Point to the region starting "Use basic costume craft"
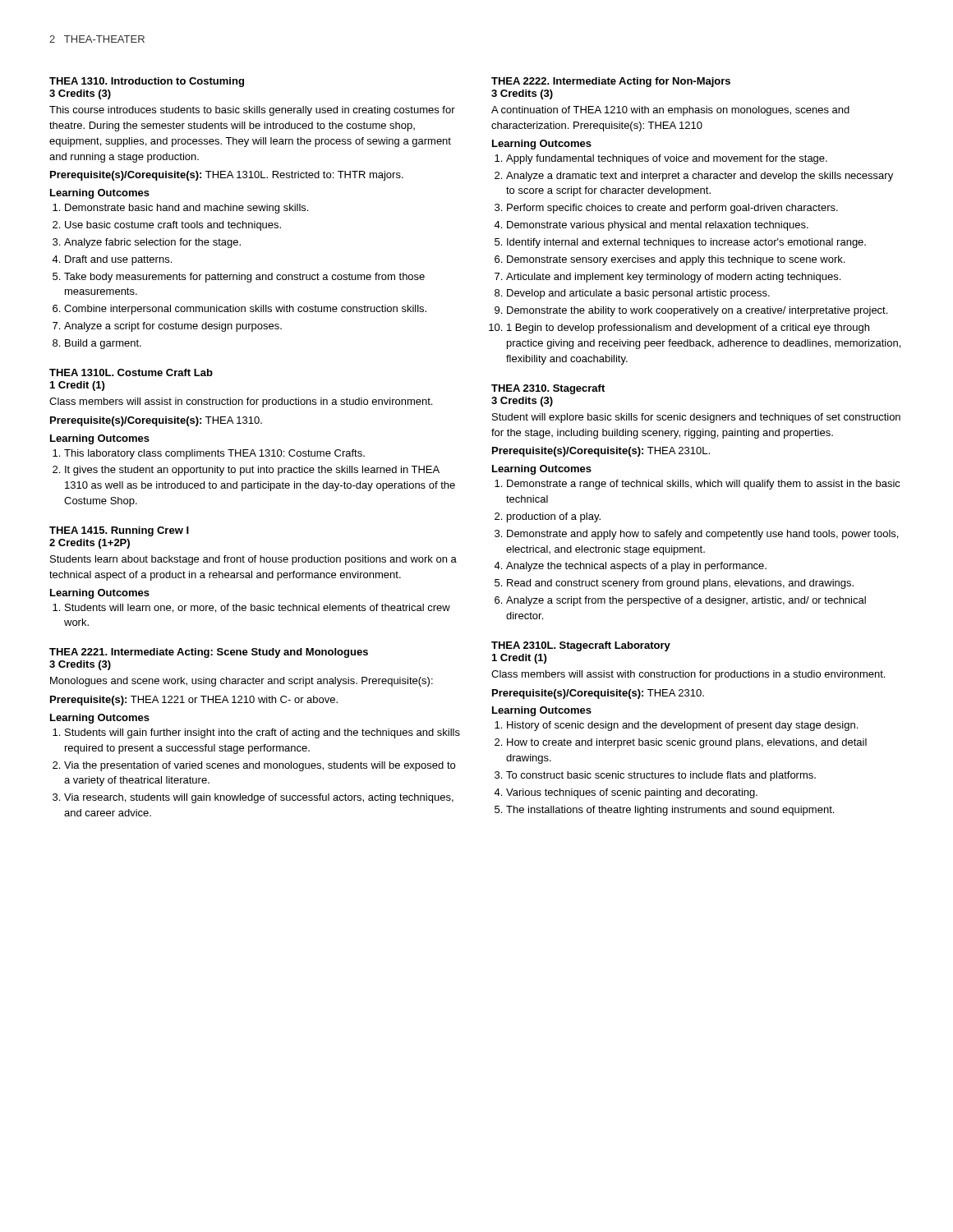953x1232 pixels. pos(173,225)
